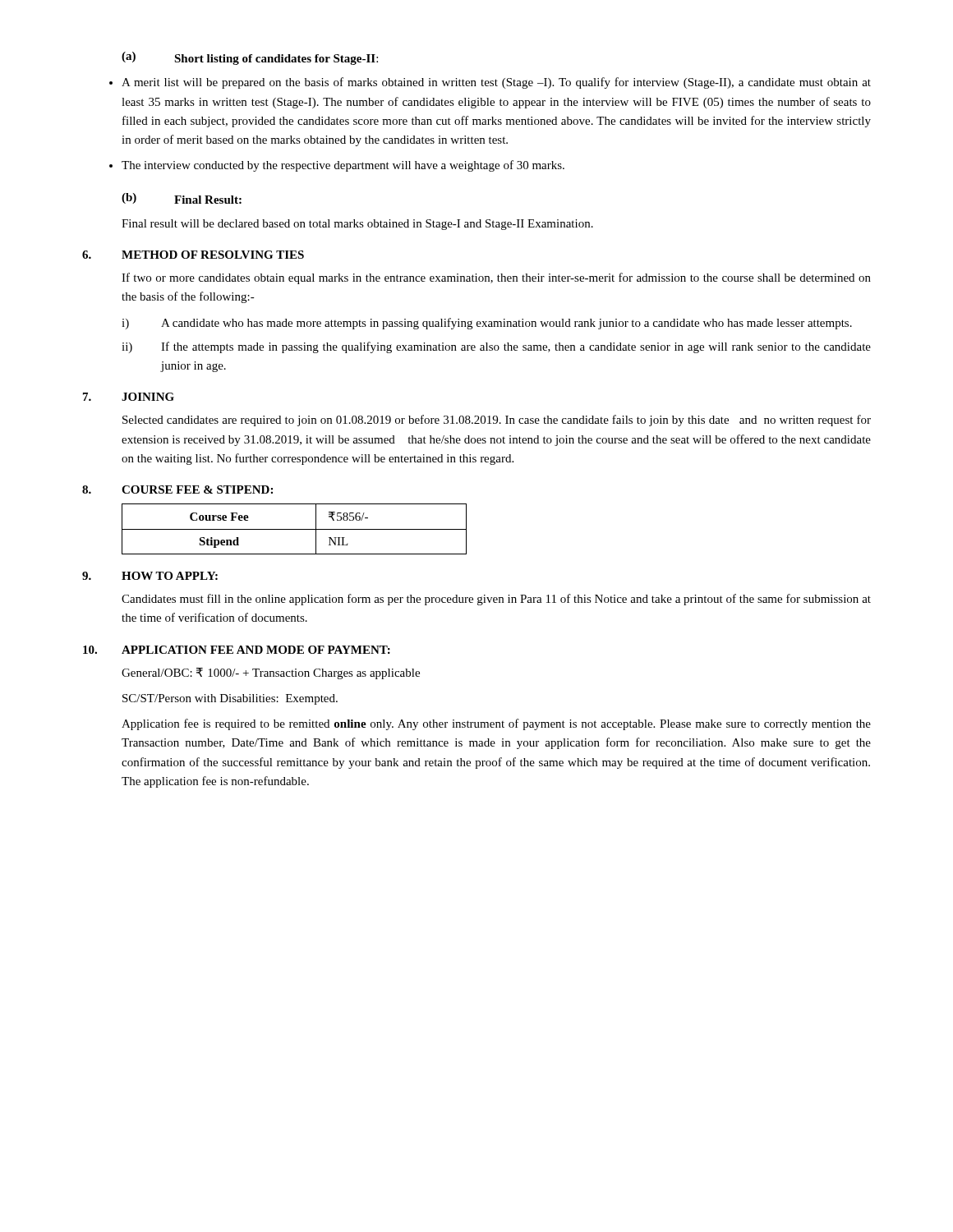Click on the section header with the text "8. COURSE FEE & STIPEND:"

tap(178, 490)
